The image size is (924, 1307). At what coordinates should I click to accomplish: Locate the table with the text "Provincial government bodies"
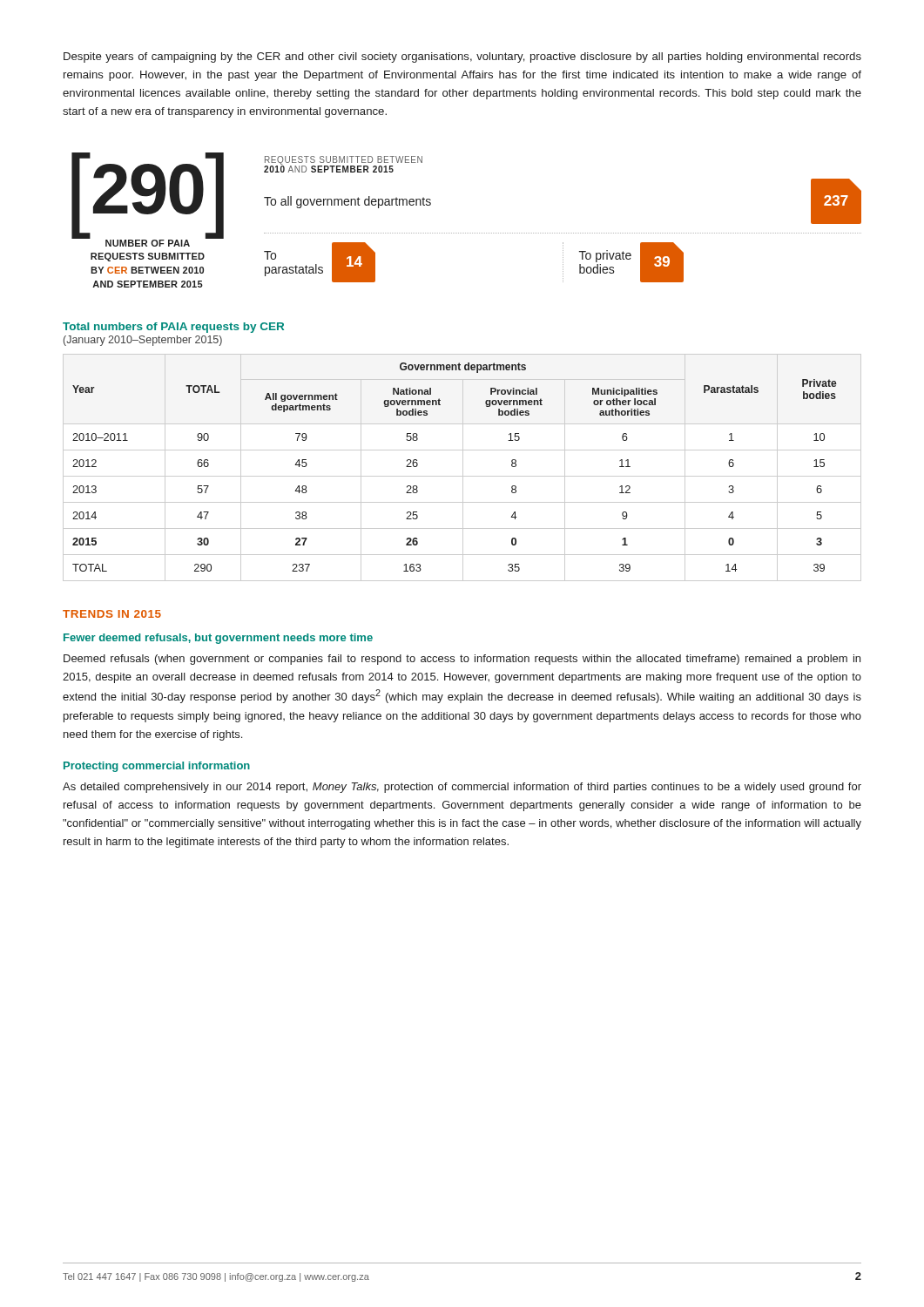(462, 468)
